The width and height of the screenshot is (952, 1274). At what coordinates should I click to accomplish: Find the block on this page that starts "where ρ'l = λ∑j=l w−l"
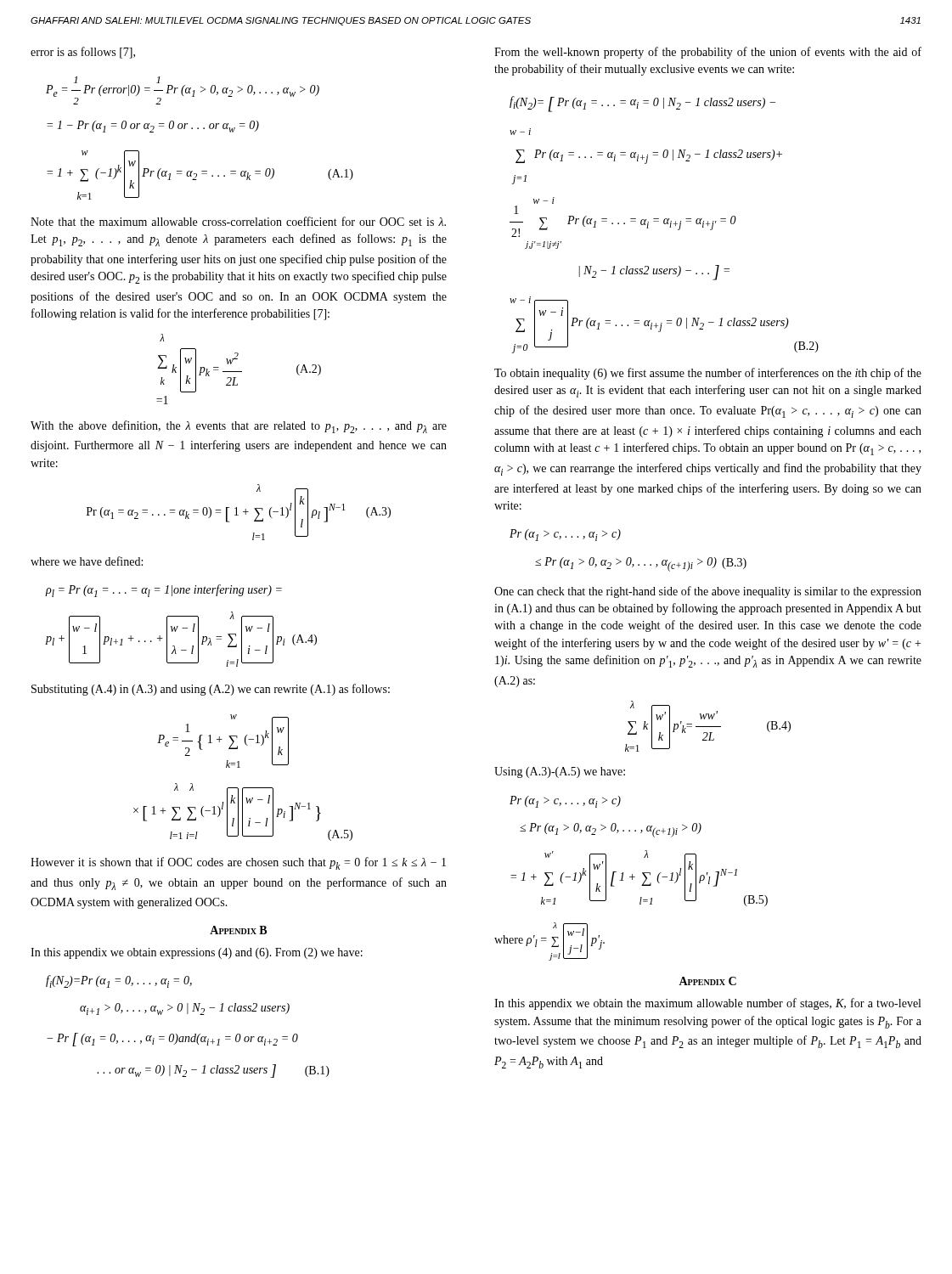tap(550, 941)
